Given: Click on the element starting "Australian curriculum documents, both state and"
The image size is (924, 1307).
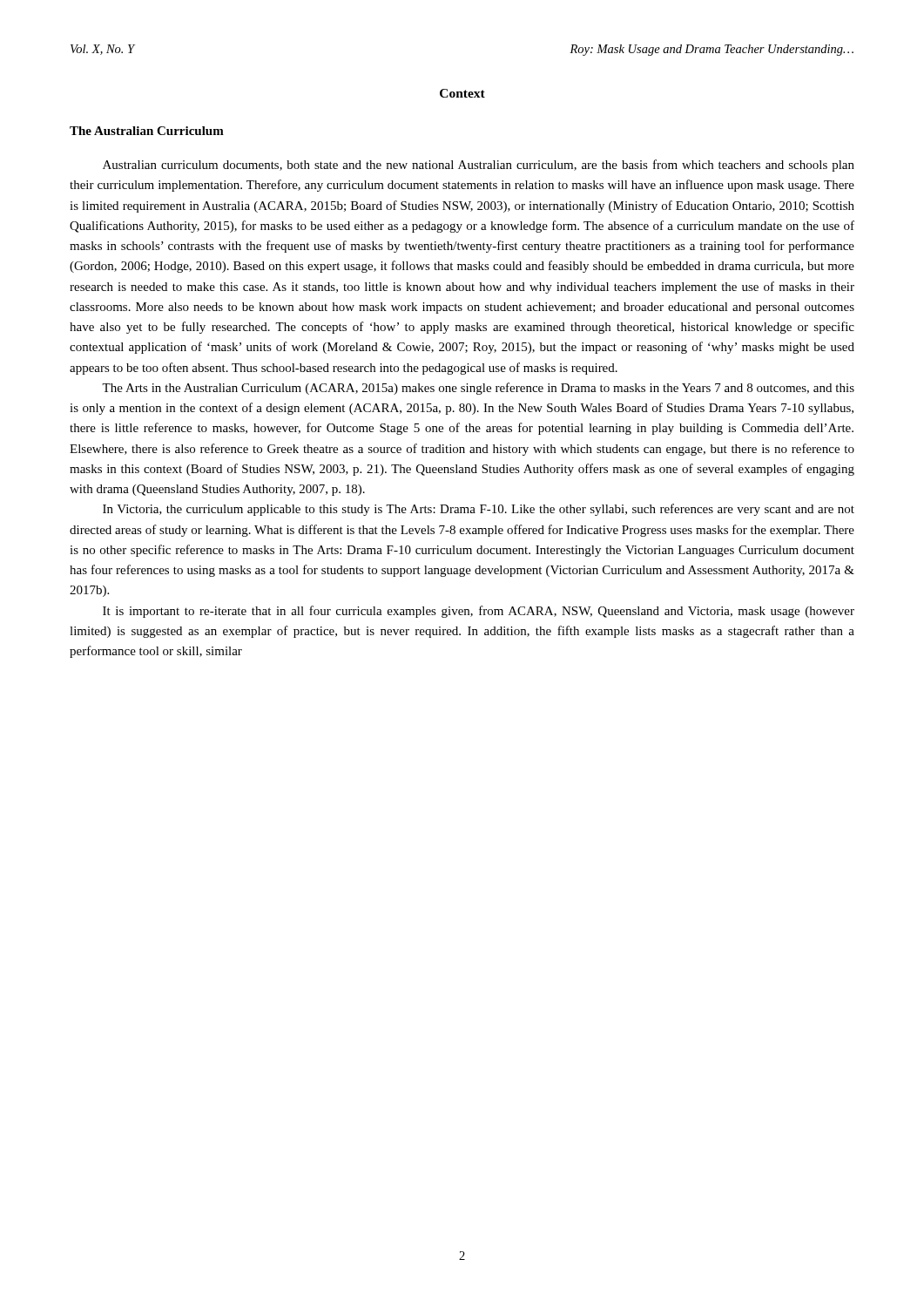Looking at the screenshot, I should [462, 266].
